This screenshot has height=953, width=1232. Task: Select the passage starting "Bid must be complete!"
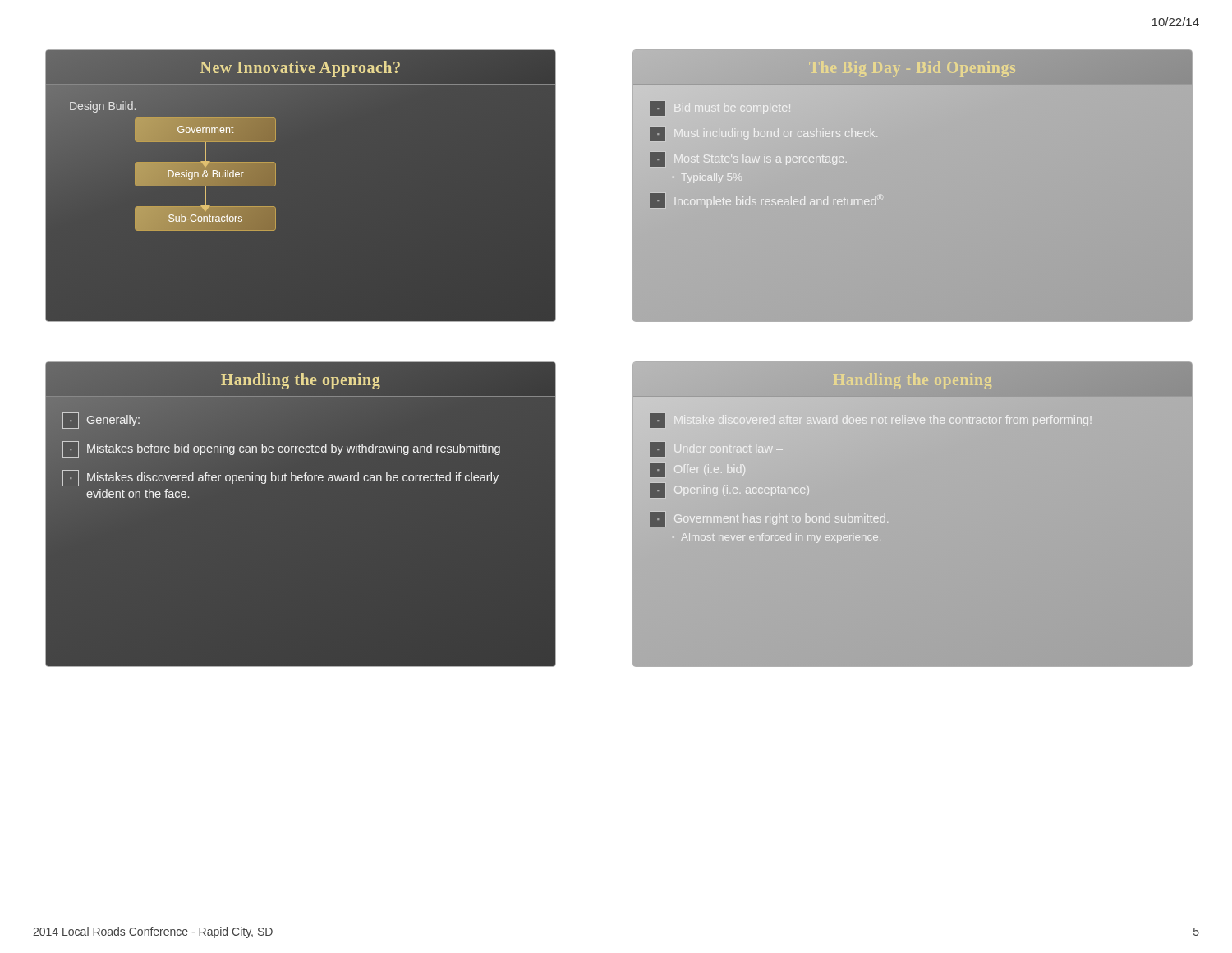coord(720,108)
